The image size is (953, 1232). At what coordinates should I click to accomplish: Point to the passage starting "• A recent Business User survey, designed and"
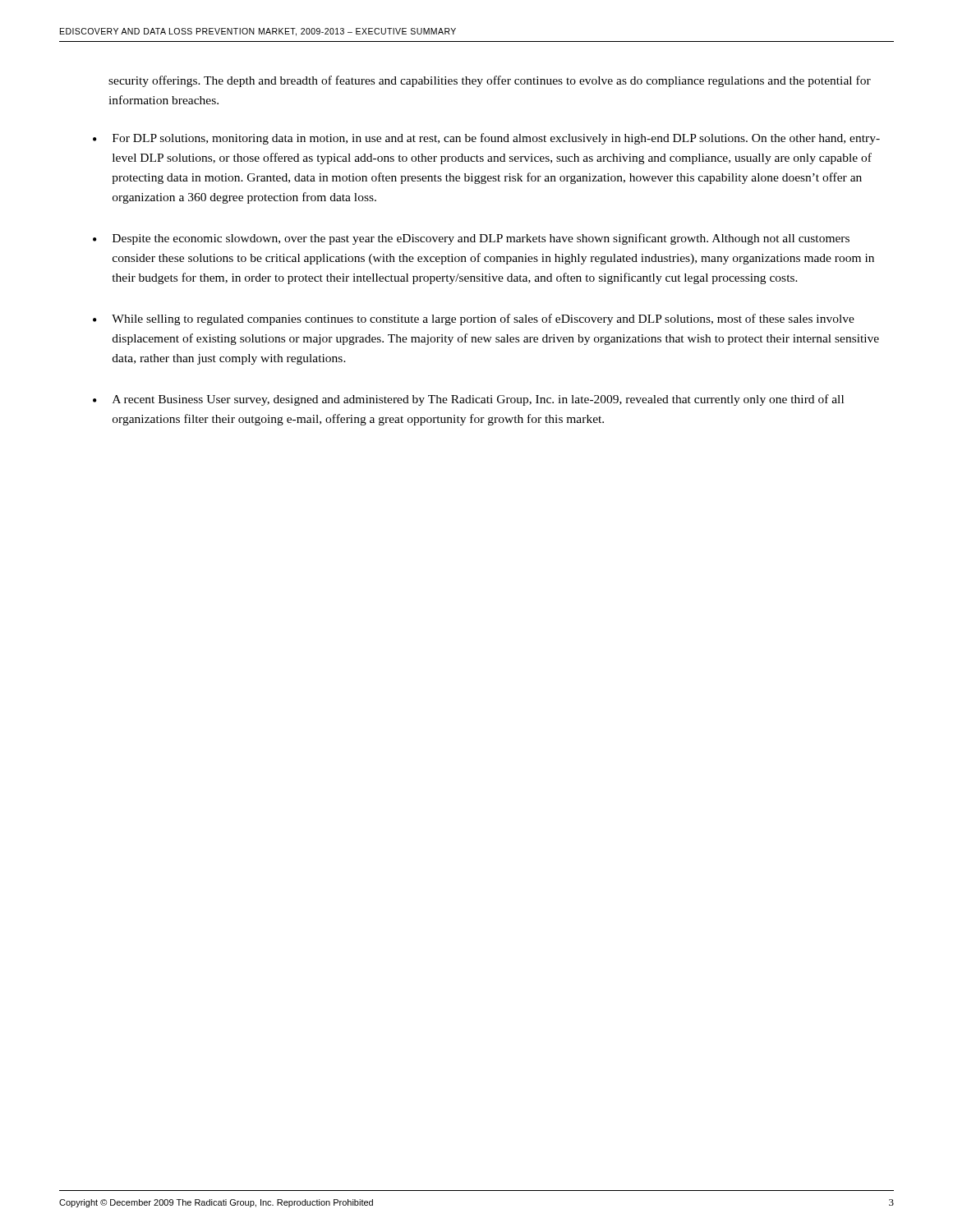pos(493,409)
